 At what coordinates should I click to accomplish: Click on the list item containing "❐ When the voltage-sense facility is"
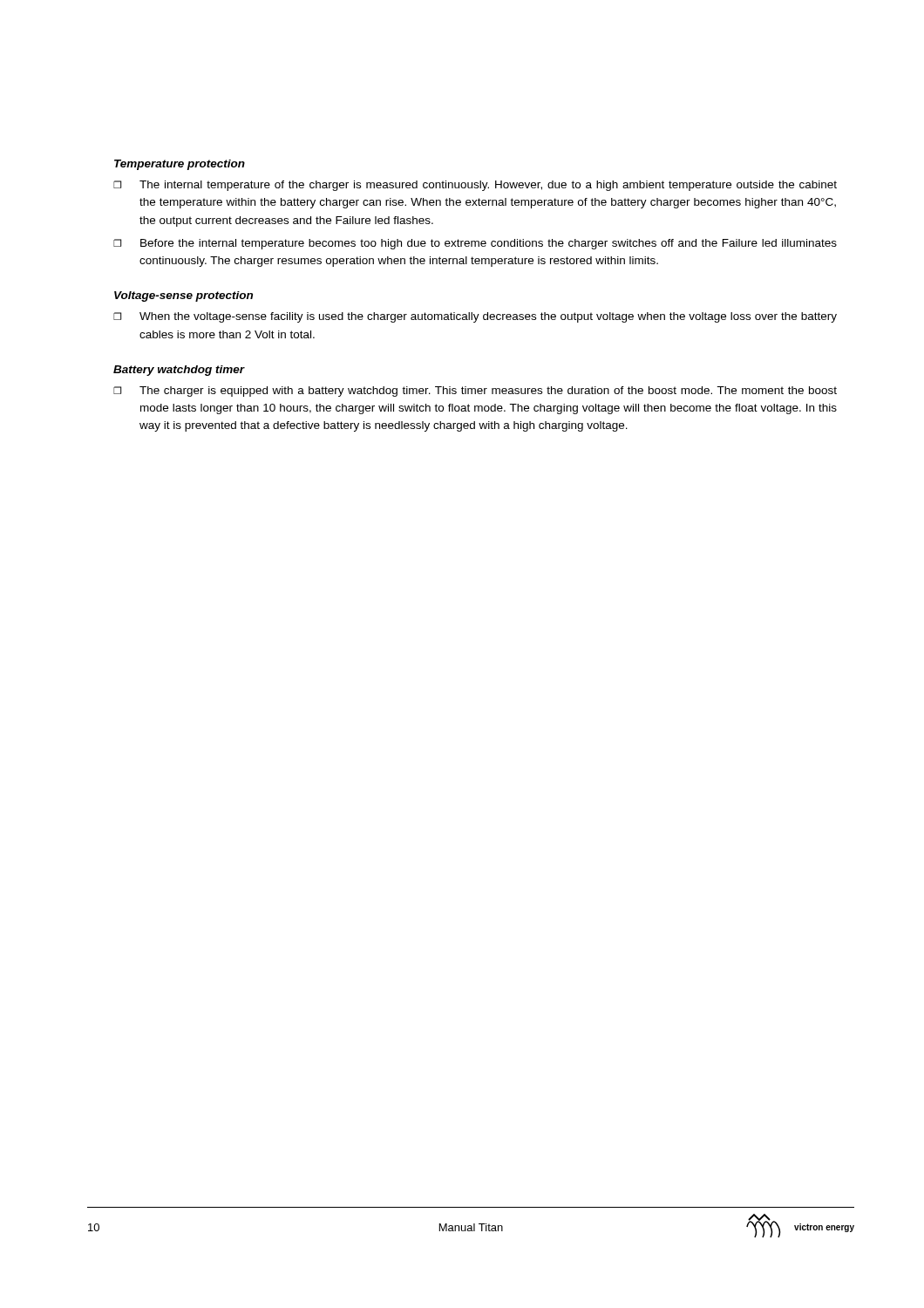tap(475, 326)
